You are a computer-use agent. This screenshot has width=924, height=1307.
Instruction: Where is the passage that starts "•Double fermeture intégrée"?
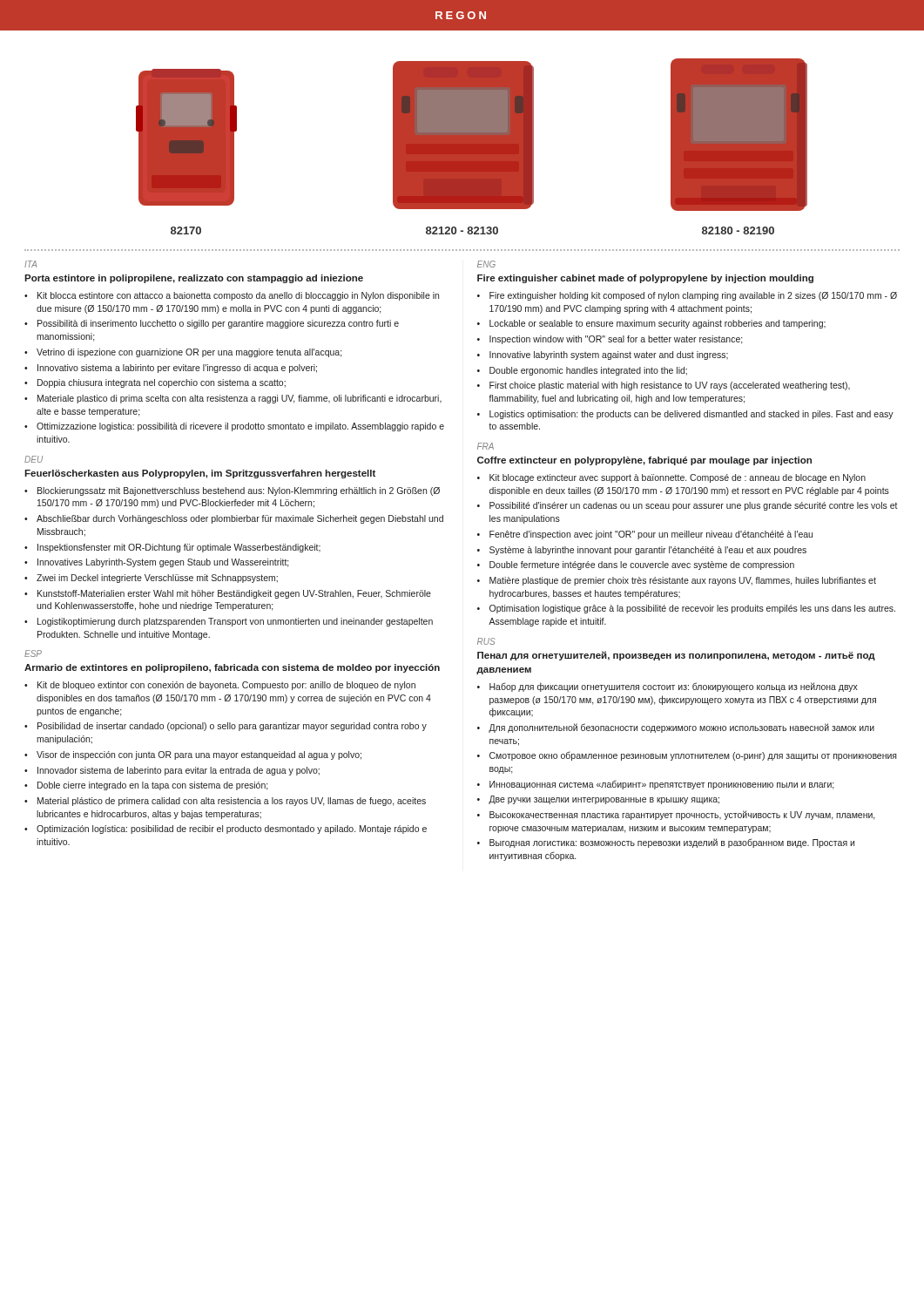(x=636, y=565)
